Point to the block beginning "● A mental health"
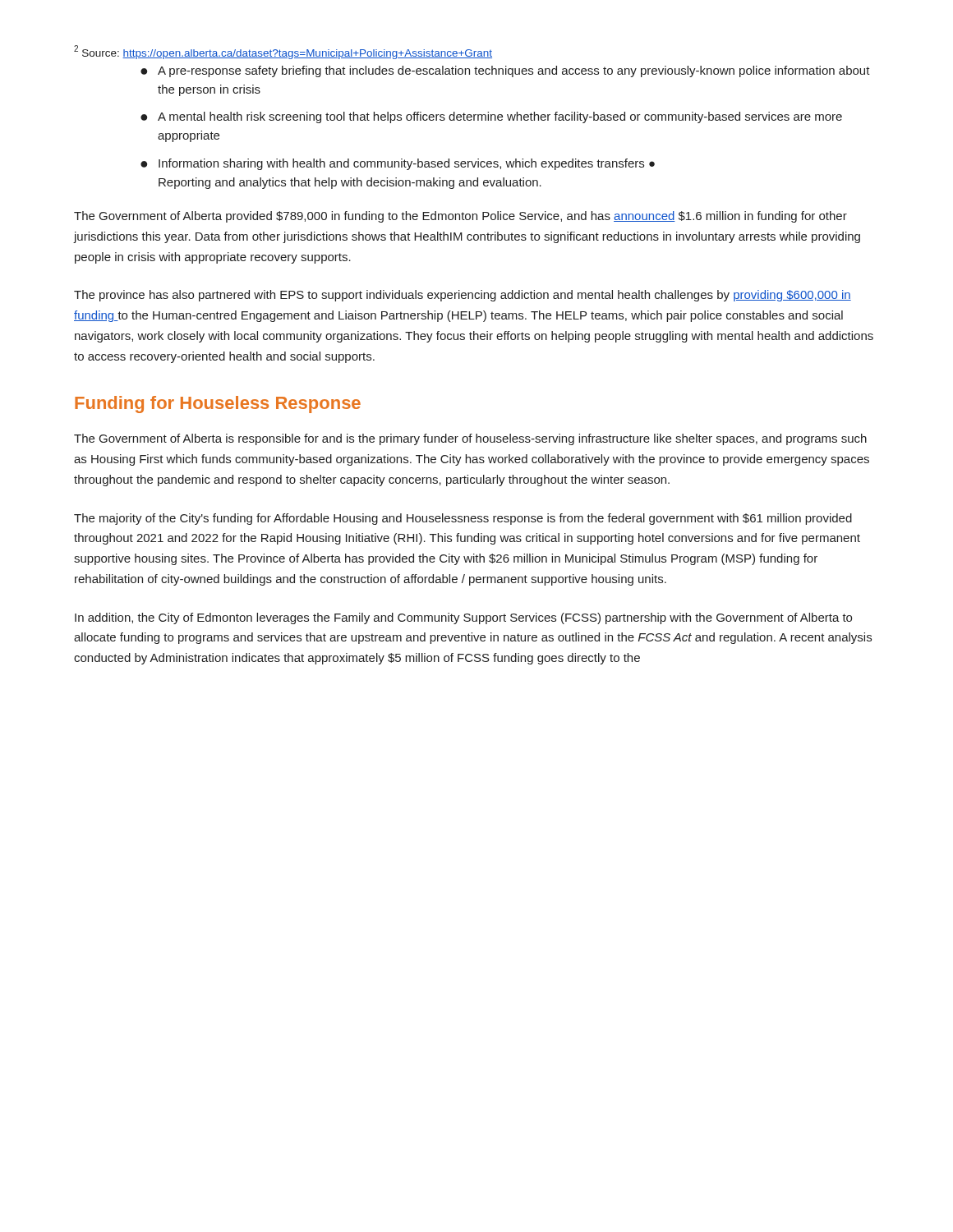 click(509, 126)
